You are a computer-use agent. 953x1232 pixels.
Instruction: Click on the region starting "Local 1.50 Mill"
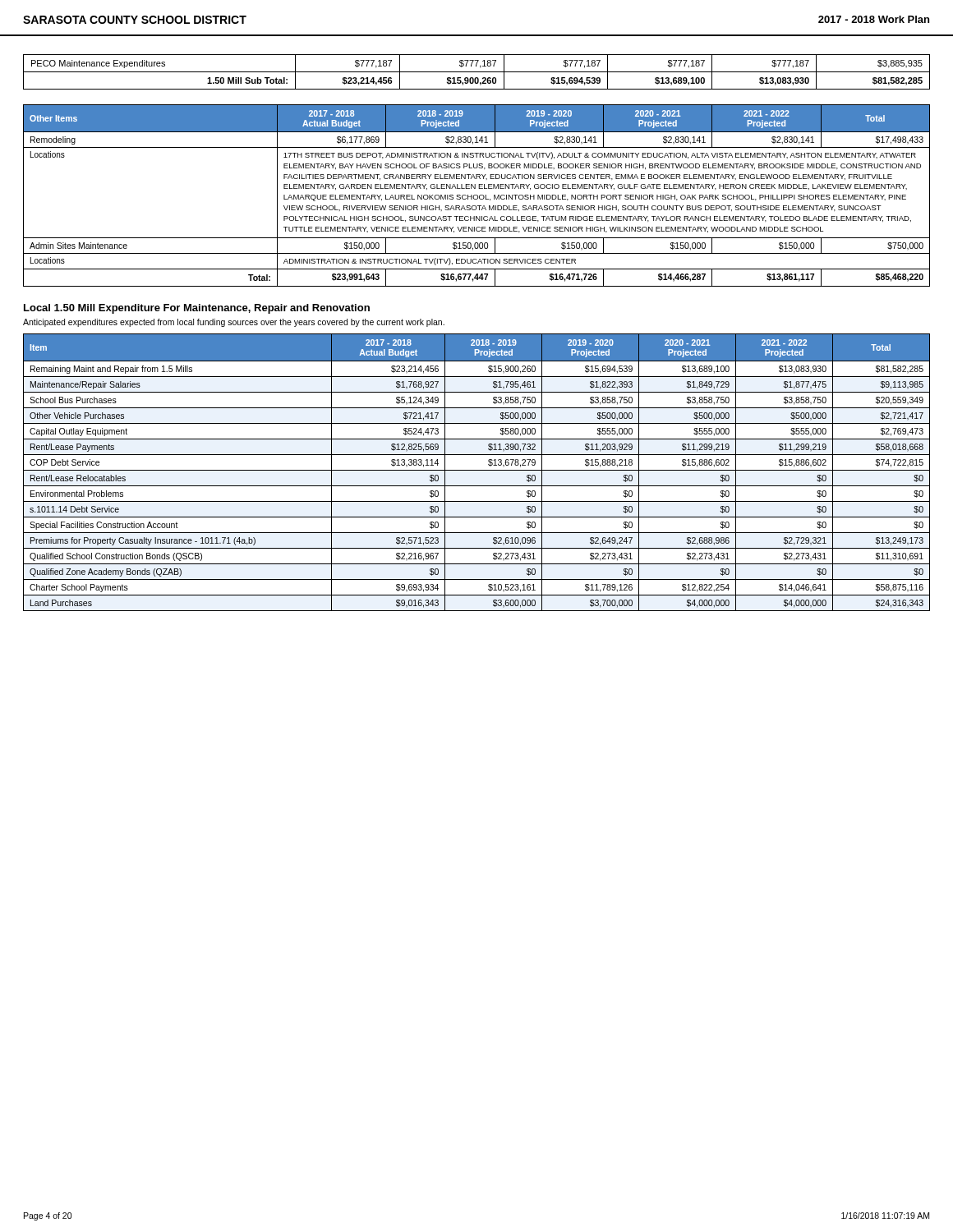click(197, 308)
